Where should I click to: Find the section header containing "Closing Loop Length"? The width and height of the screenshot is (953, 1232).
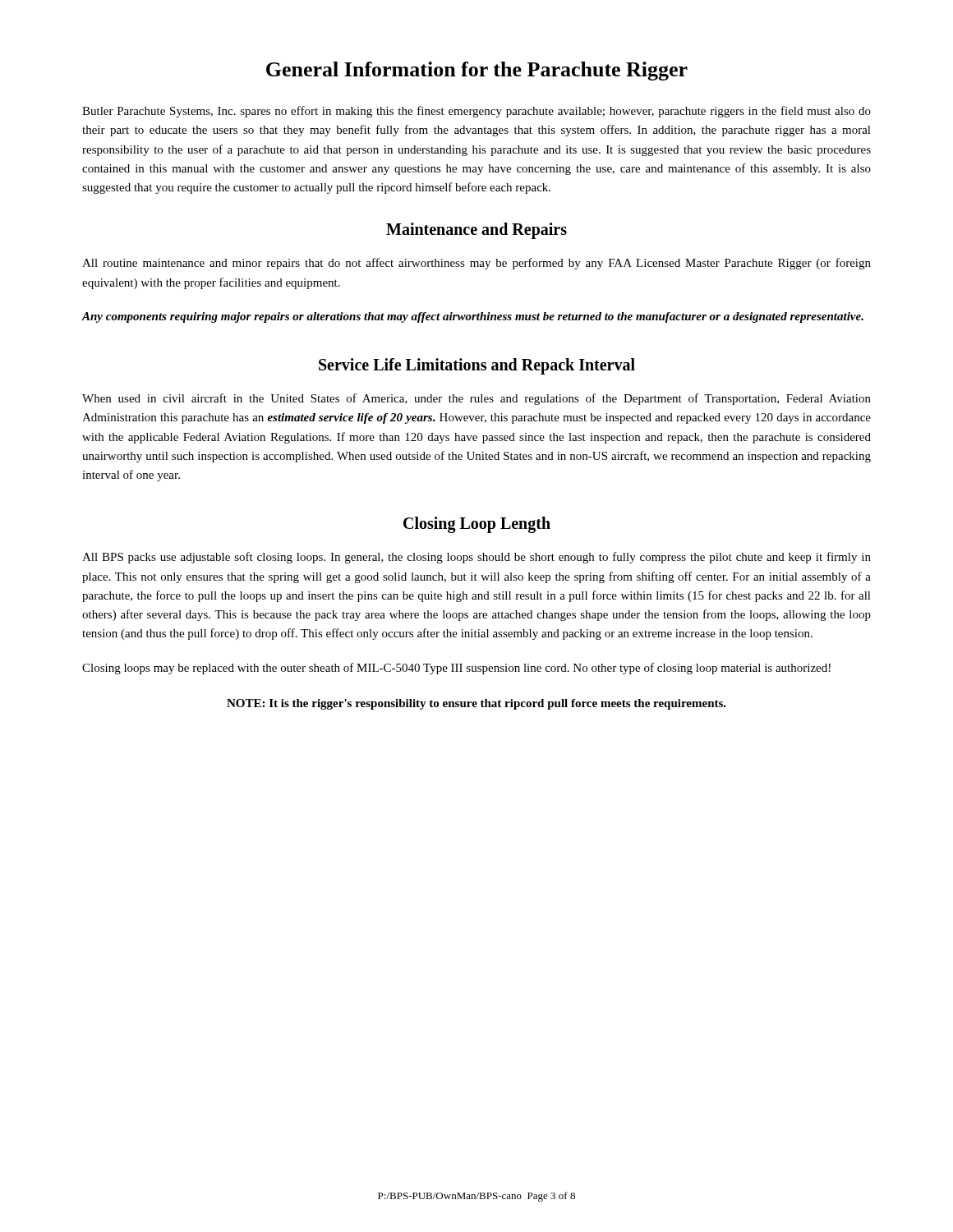click(476, 523)
